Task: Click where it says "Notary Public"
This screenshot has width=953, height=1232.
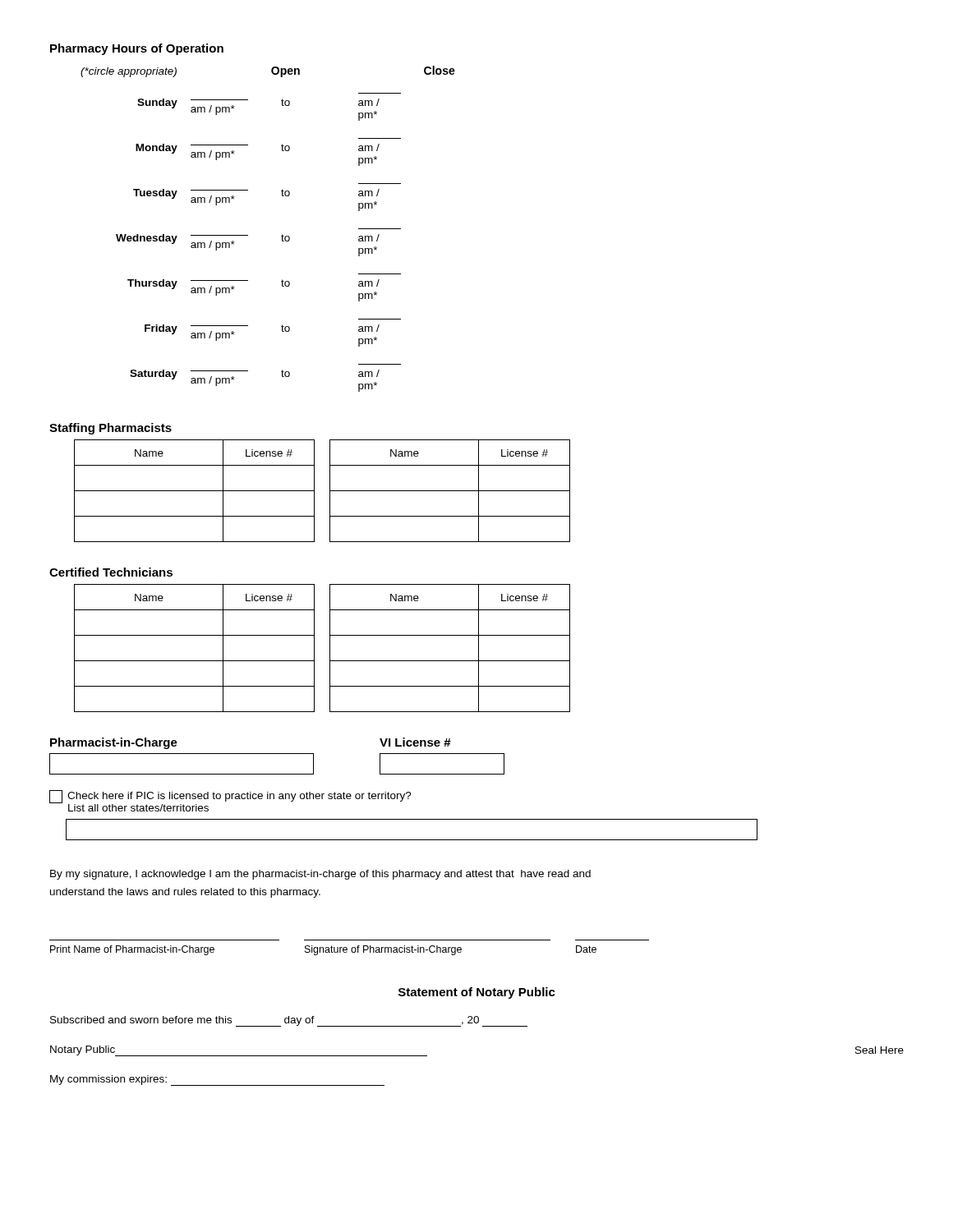Action: pyautogui.click(x=238, y=1050)
